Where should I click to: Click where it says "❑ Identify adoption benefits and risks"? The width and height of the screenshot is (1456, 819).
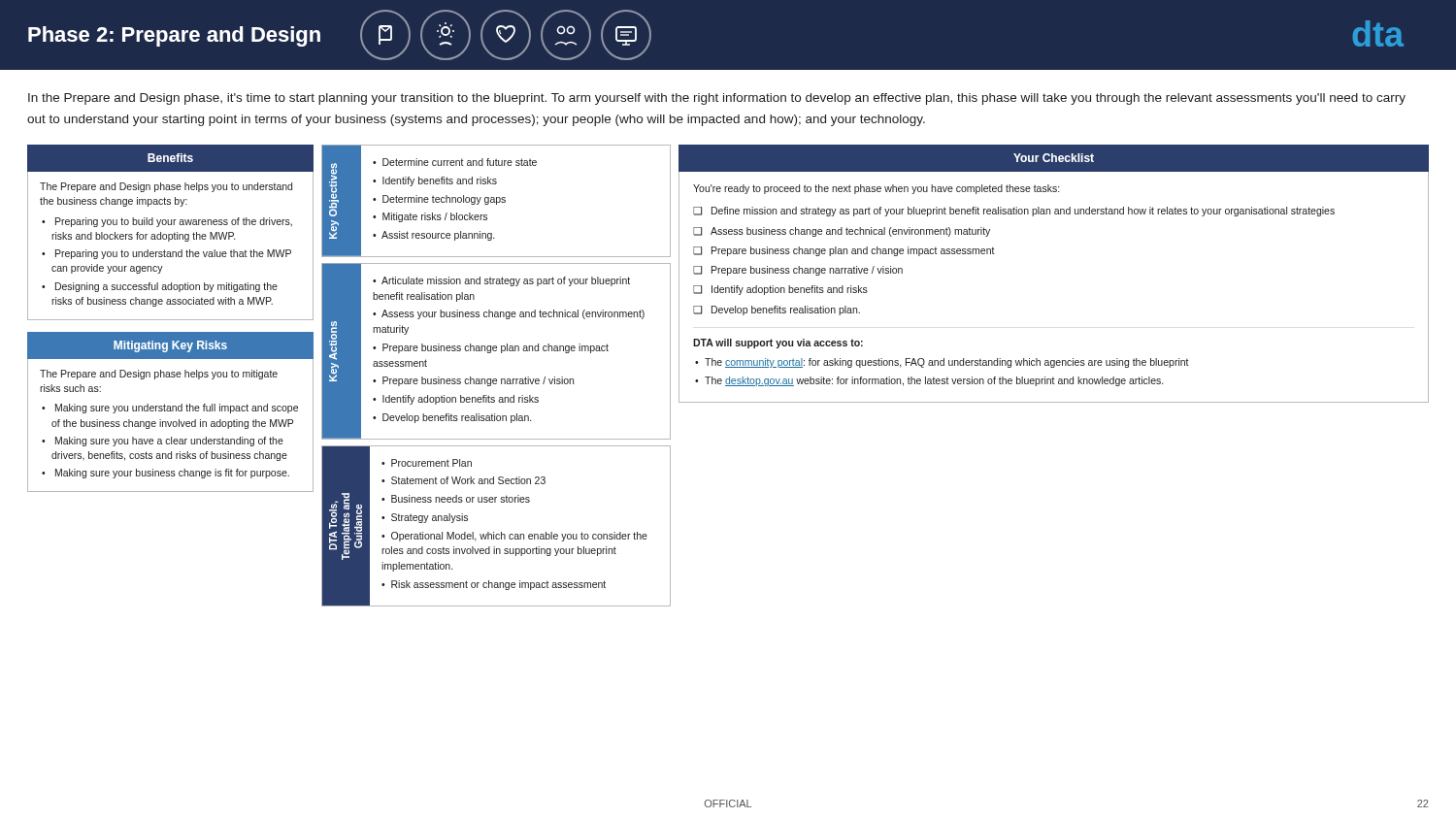[x=780, y=290]
